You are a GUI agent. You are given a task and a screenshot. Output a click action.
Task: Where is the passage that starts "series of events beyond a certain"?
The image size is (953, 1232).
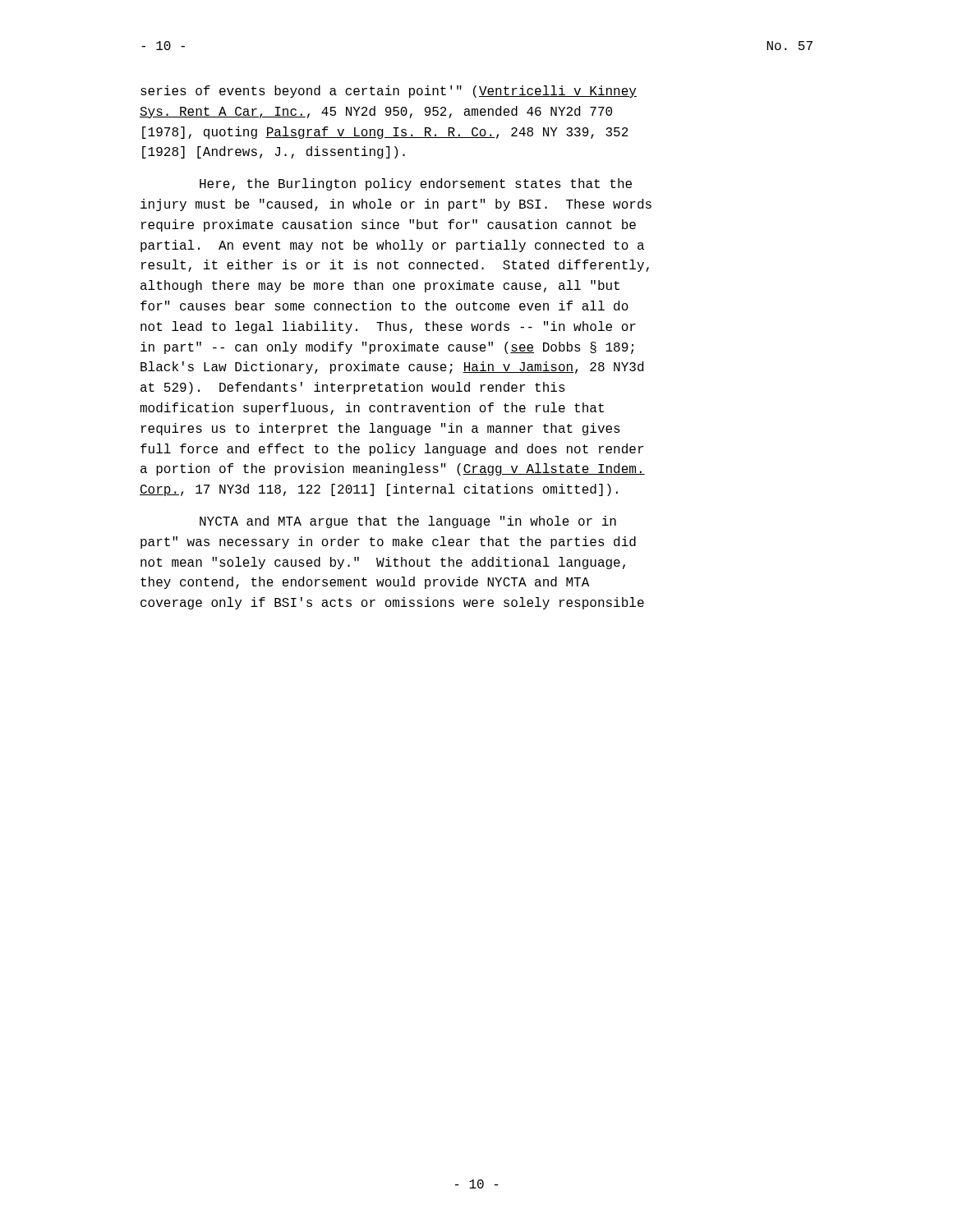(388, 123)
